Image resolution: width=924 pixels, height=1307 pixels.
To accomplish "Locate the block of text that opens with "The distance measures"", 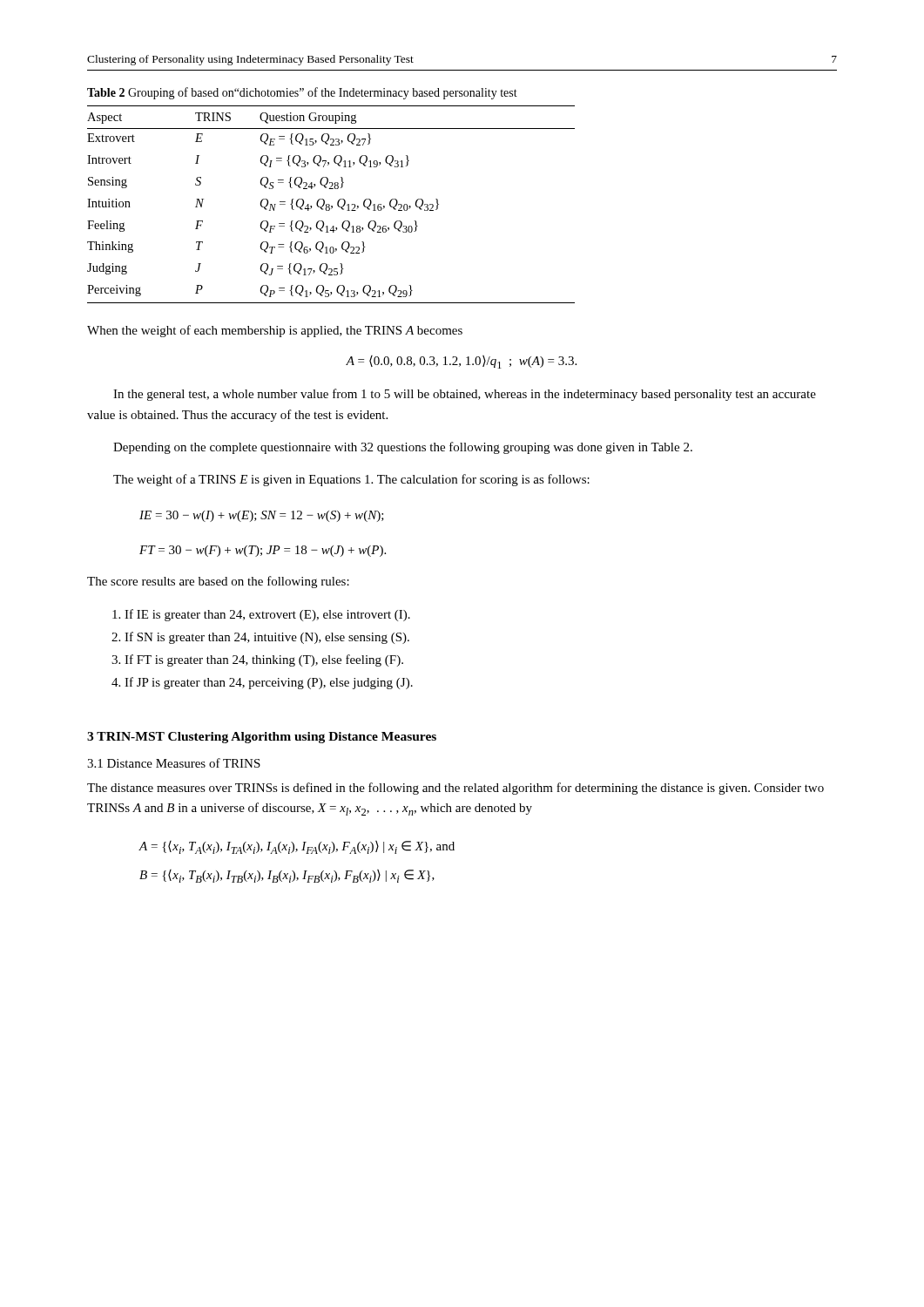I will point(456,799).
